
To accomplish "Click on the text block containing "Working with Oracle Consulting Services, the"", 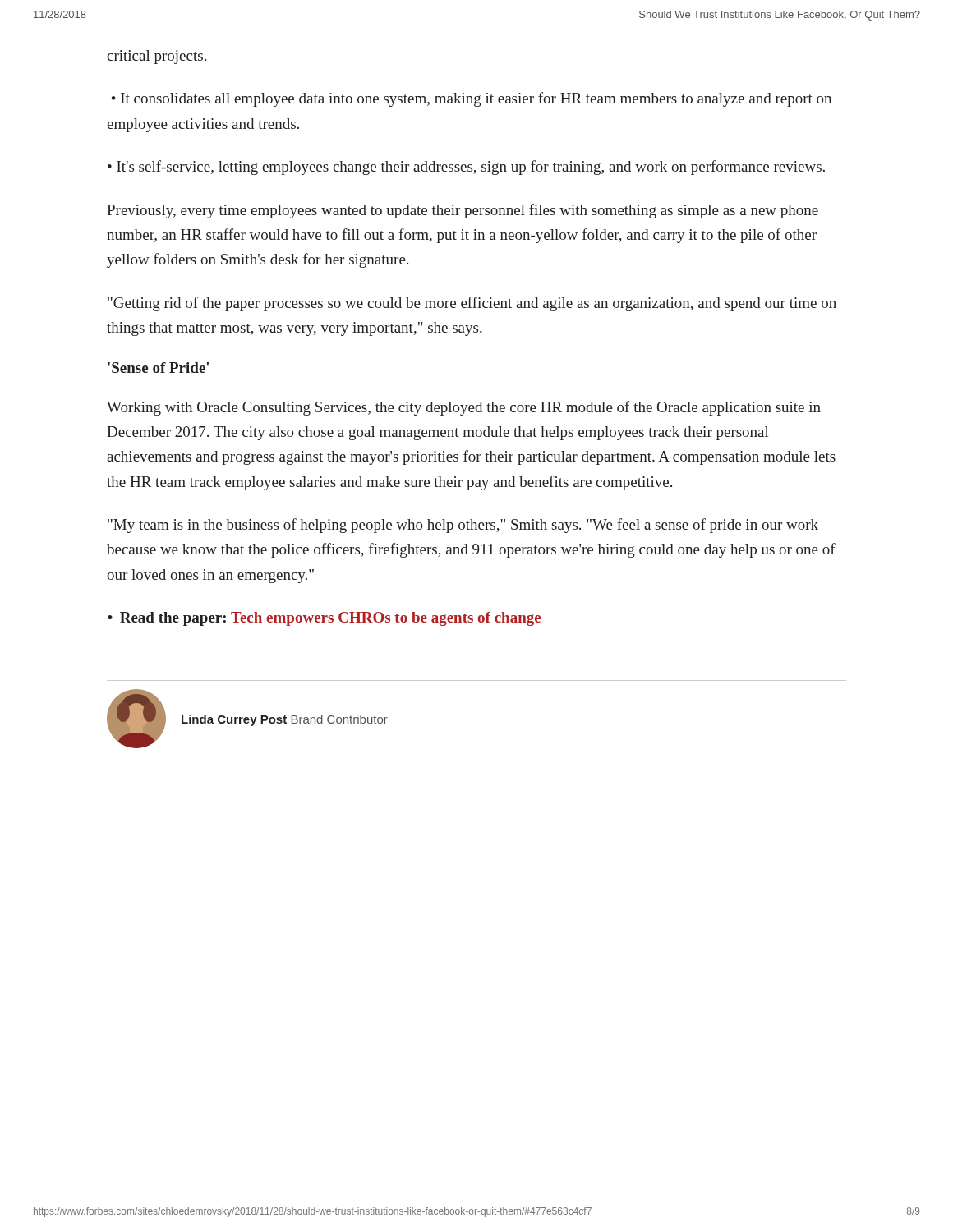I will 471,444.
